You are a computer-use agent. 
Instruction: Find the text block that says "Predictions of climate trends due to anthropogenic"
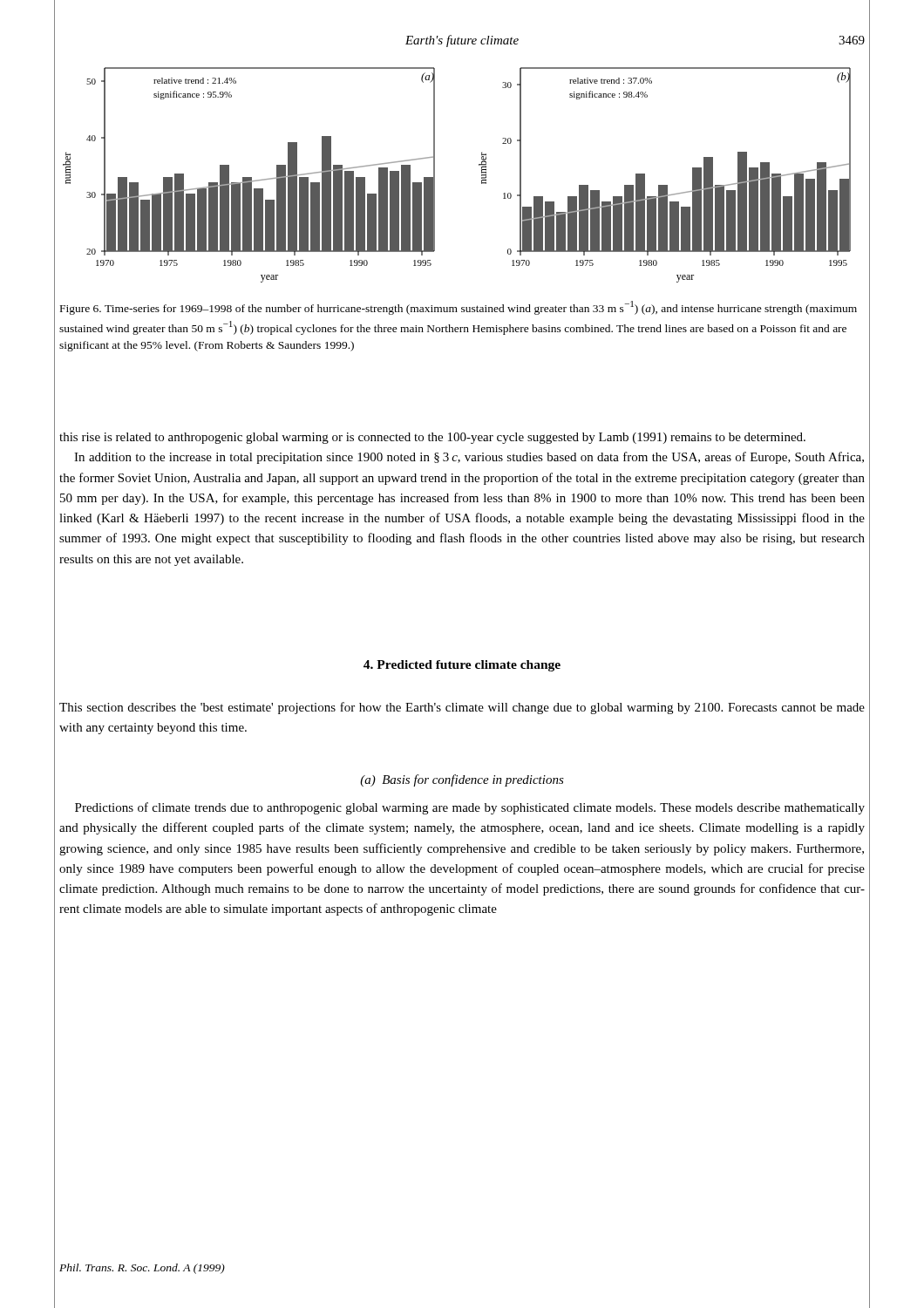pos(462,858)
